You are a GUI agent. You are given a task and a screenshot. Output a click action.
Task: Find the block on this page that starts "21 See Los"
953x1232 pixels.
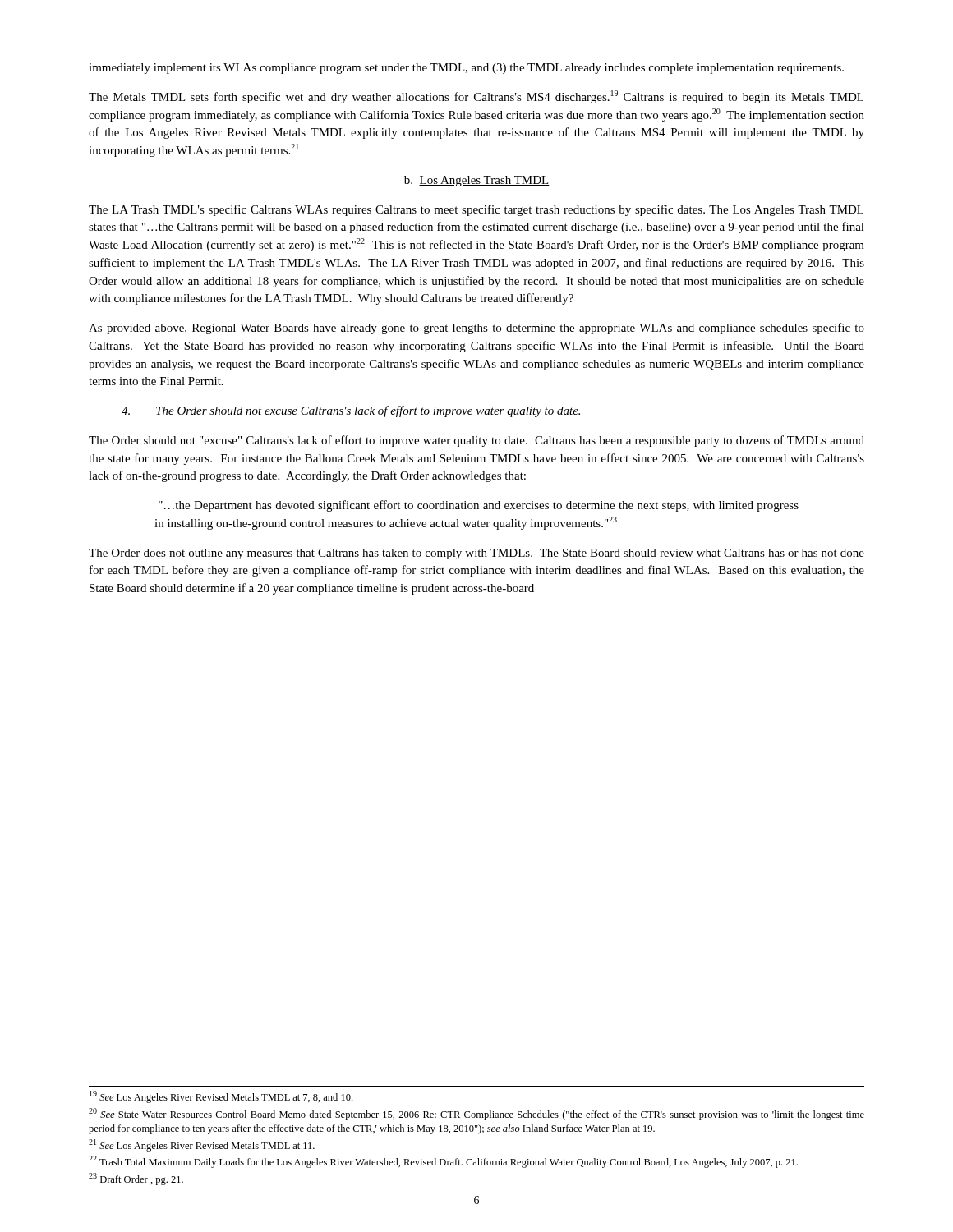tap(202, 1145)
